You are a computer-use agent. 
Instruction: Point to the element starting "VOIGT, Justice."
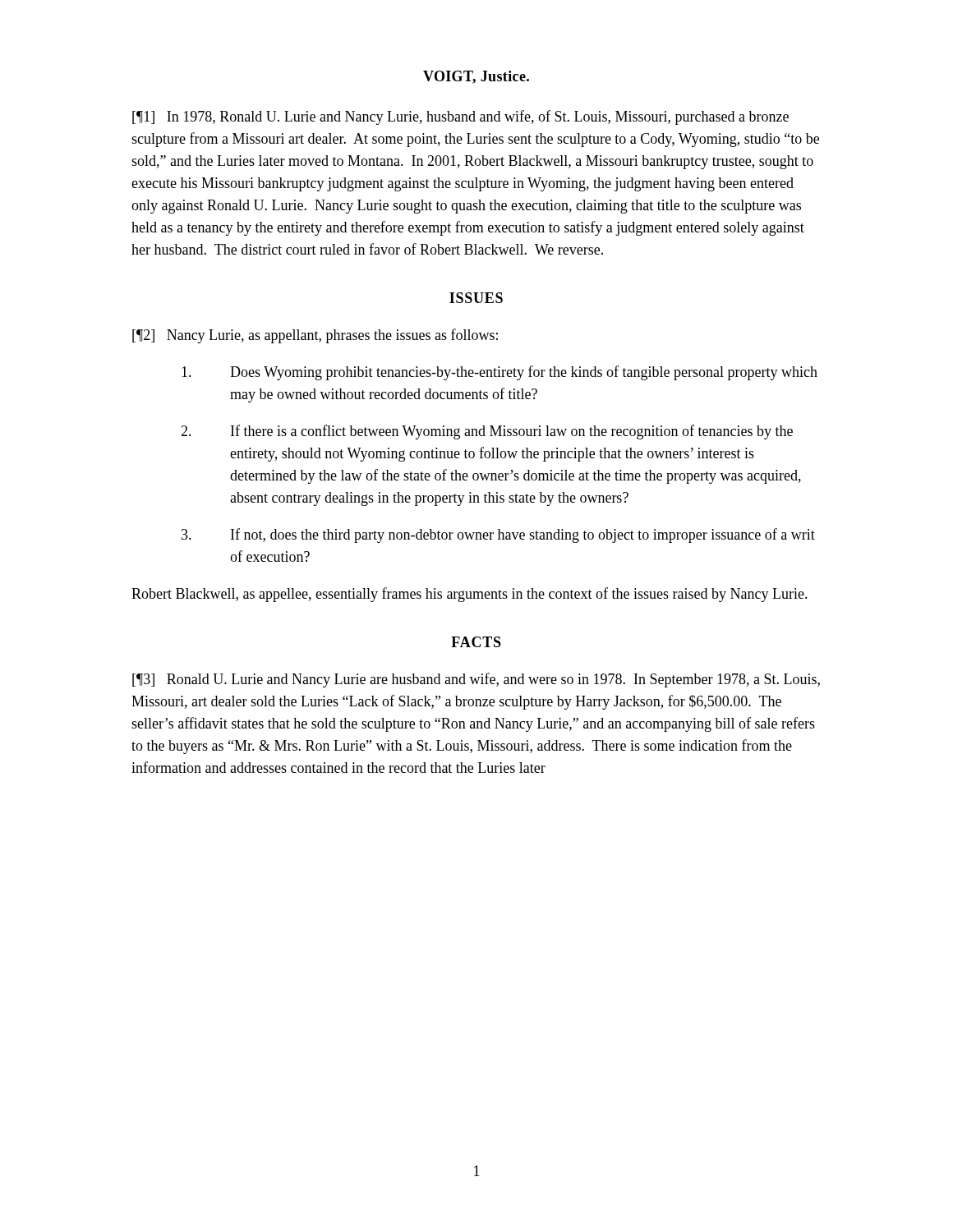coord(476,76)
